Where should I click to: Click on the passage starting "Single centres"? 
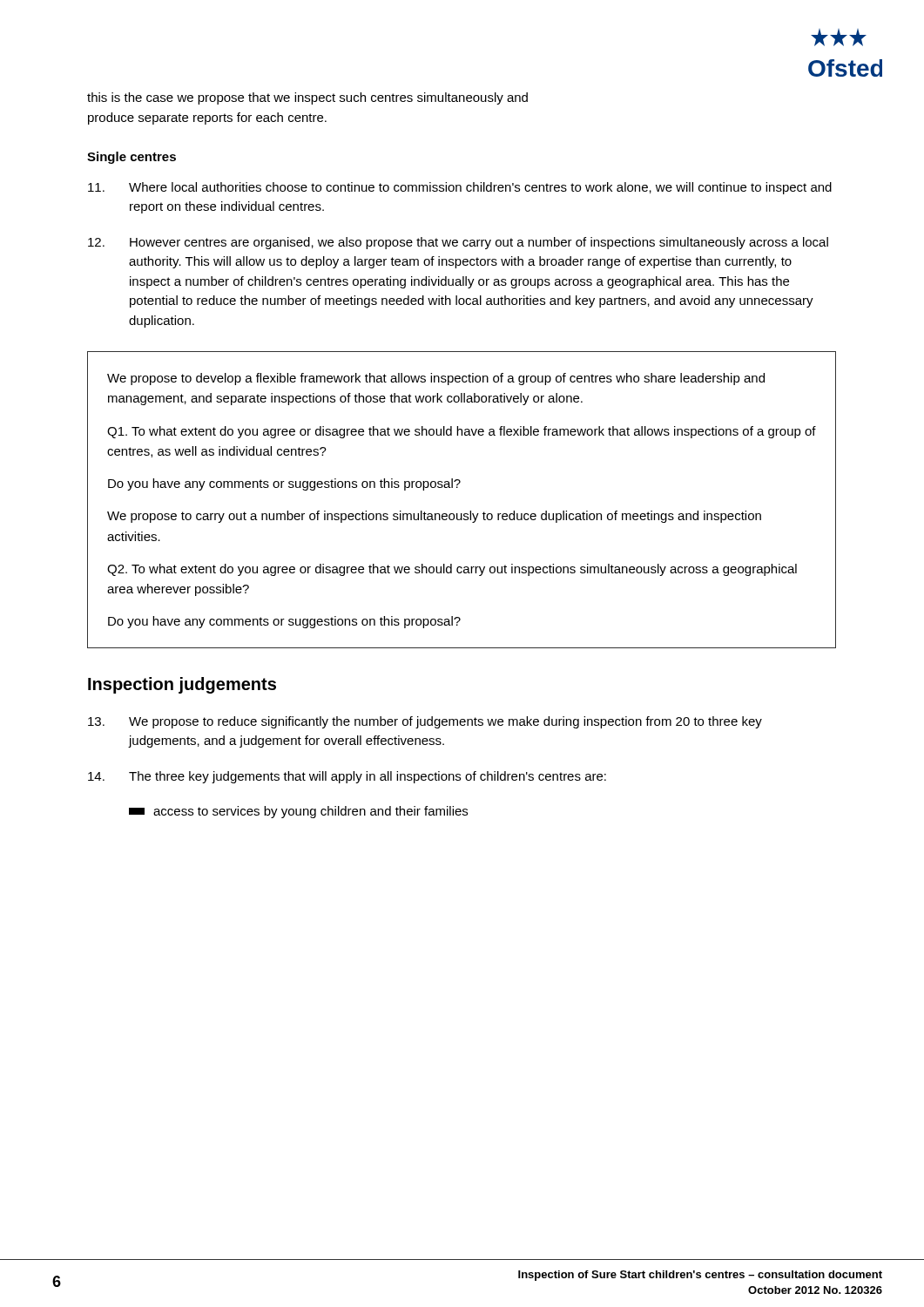132,156
